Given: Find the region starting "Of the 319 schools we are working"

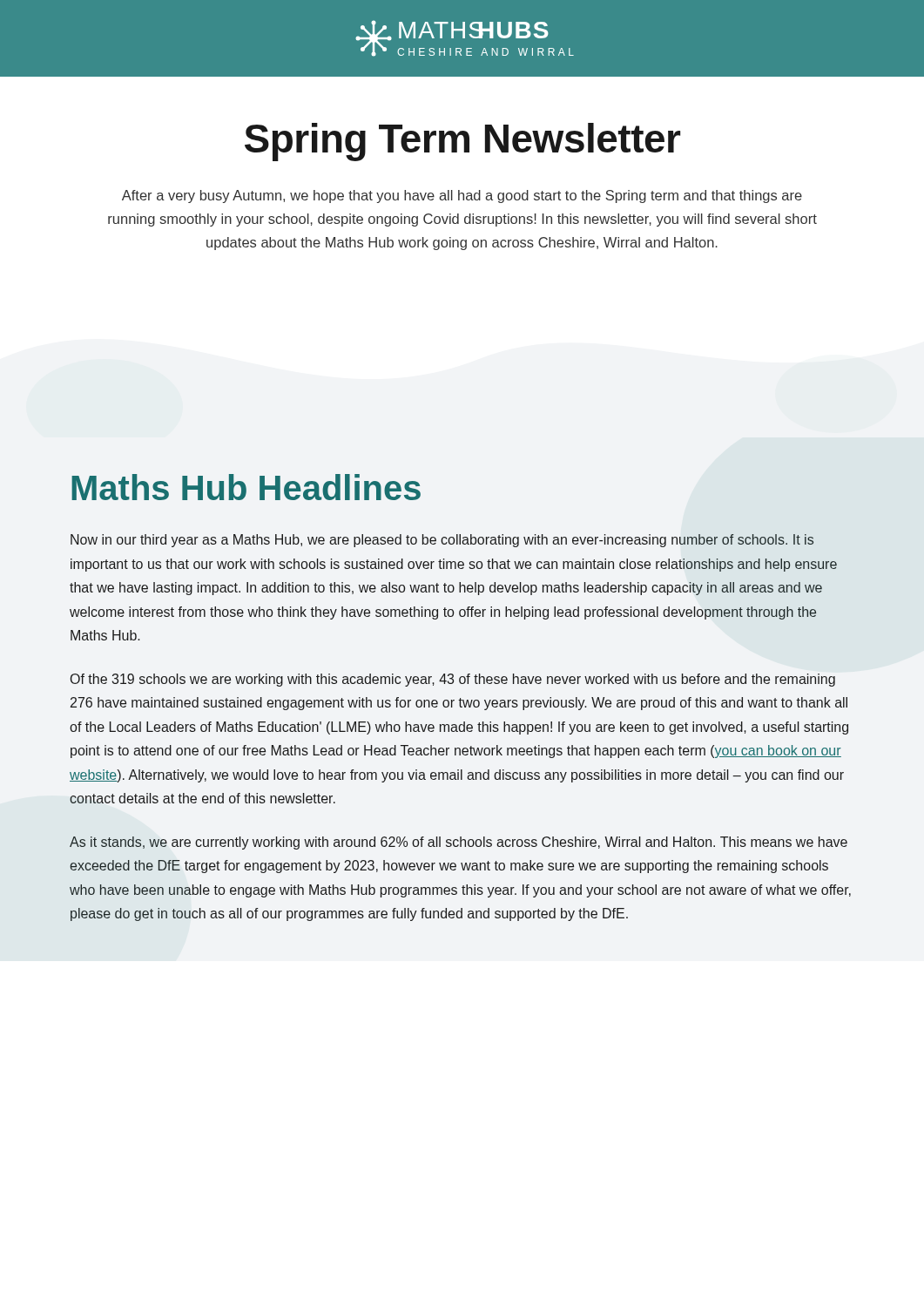Looking at the screenshot, I should tap(462, 739).
